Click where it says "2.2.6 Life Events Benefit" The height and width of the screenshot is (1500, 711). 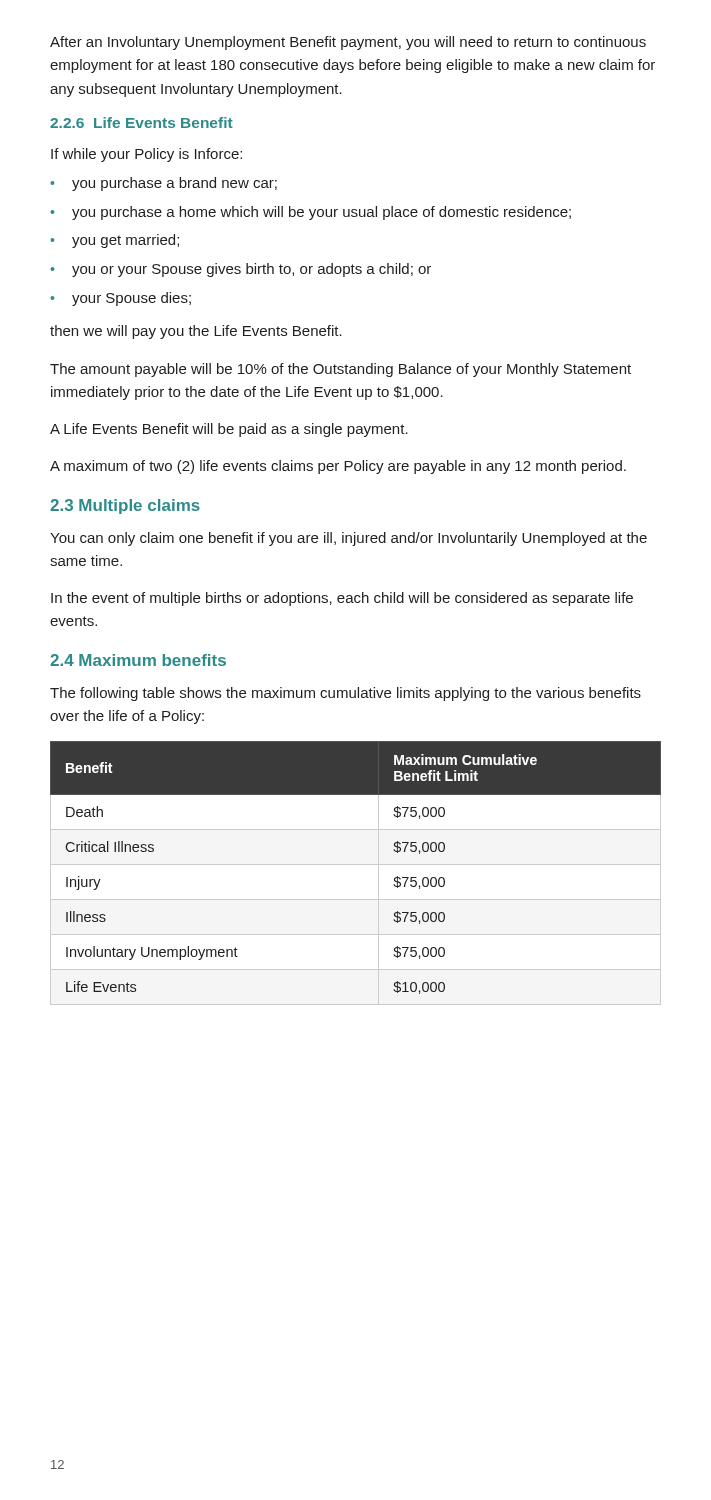coord(141,122)
